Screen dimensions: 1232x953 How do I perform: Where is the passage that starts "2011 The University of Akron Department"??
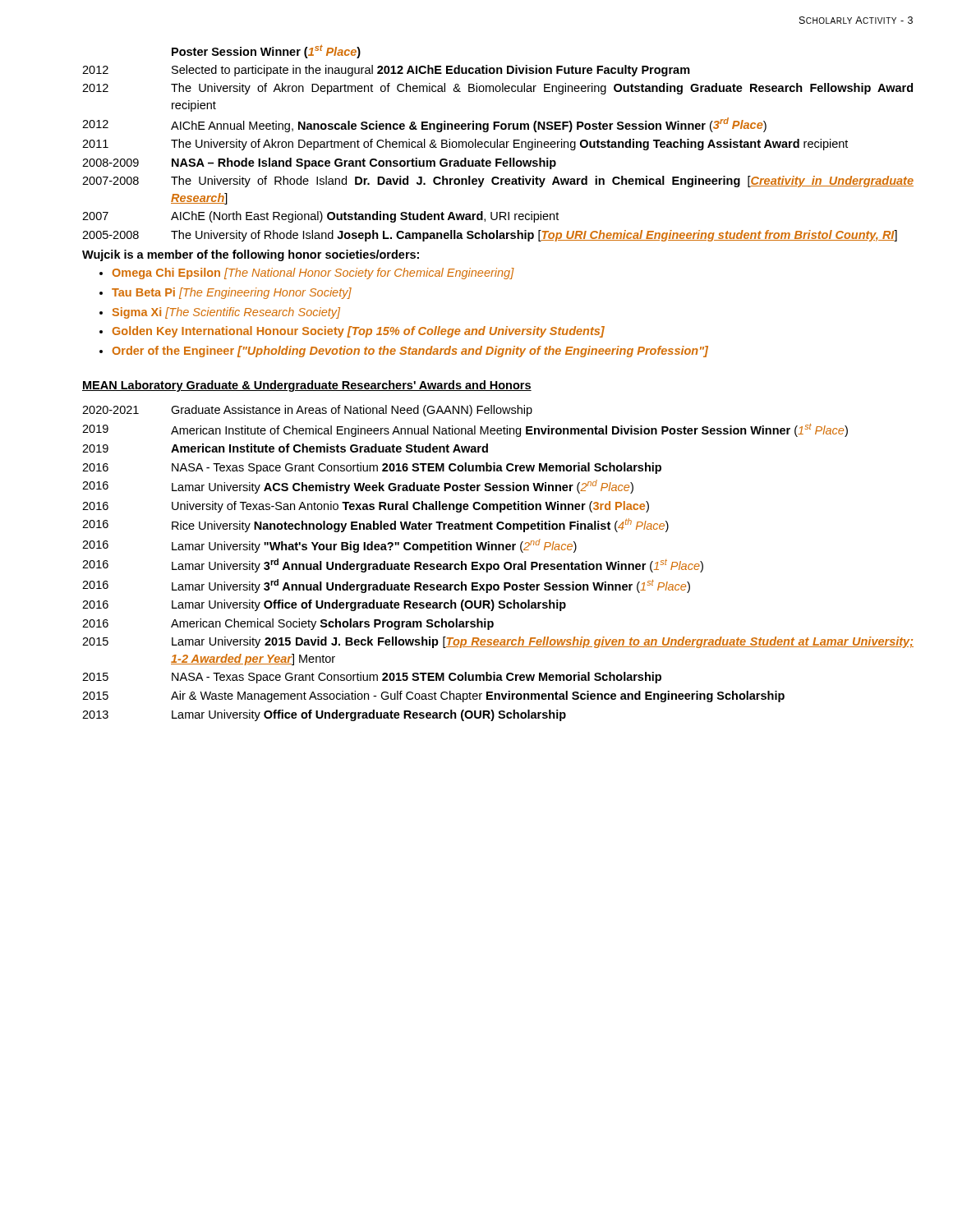click(498, 144)
